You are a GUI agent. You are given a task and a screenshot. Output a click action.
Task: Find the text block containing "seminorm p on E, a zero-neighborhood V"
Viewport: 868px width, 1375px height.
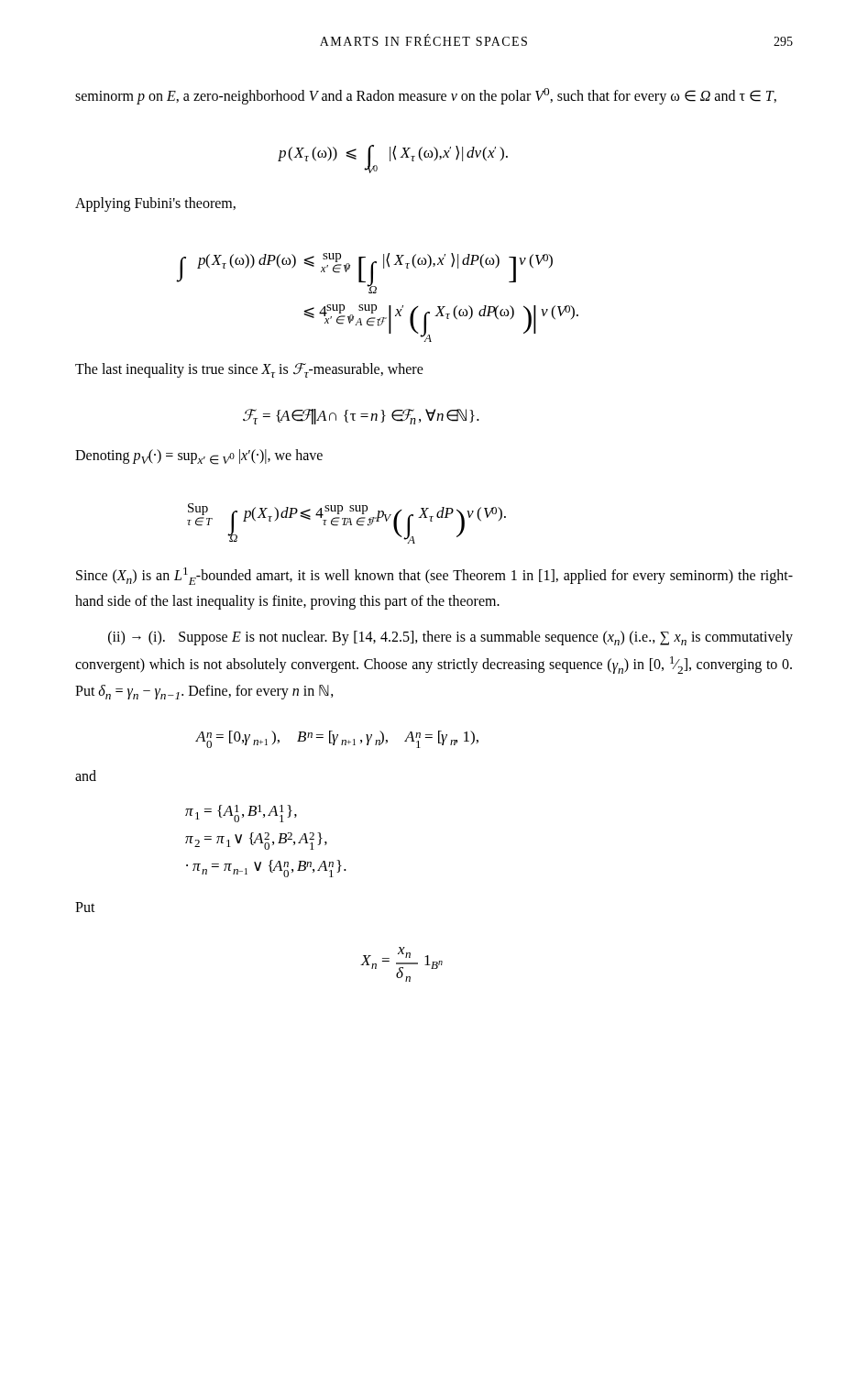click(x=434, y=95)
